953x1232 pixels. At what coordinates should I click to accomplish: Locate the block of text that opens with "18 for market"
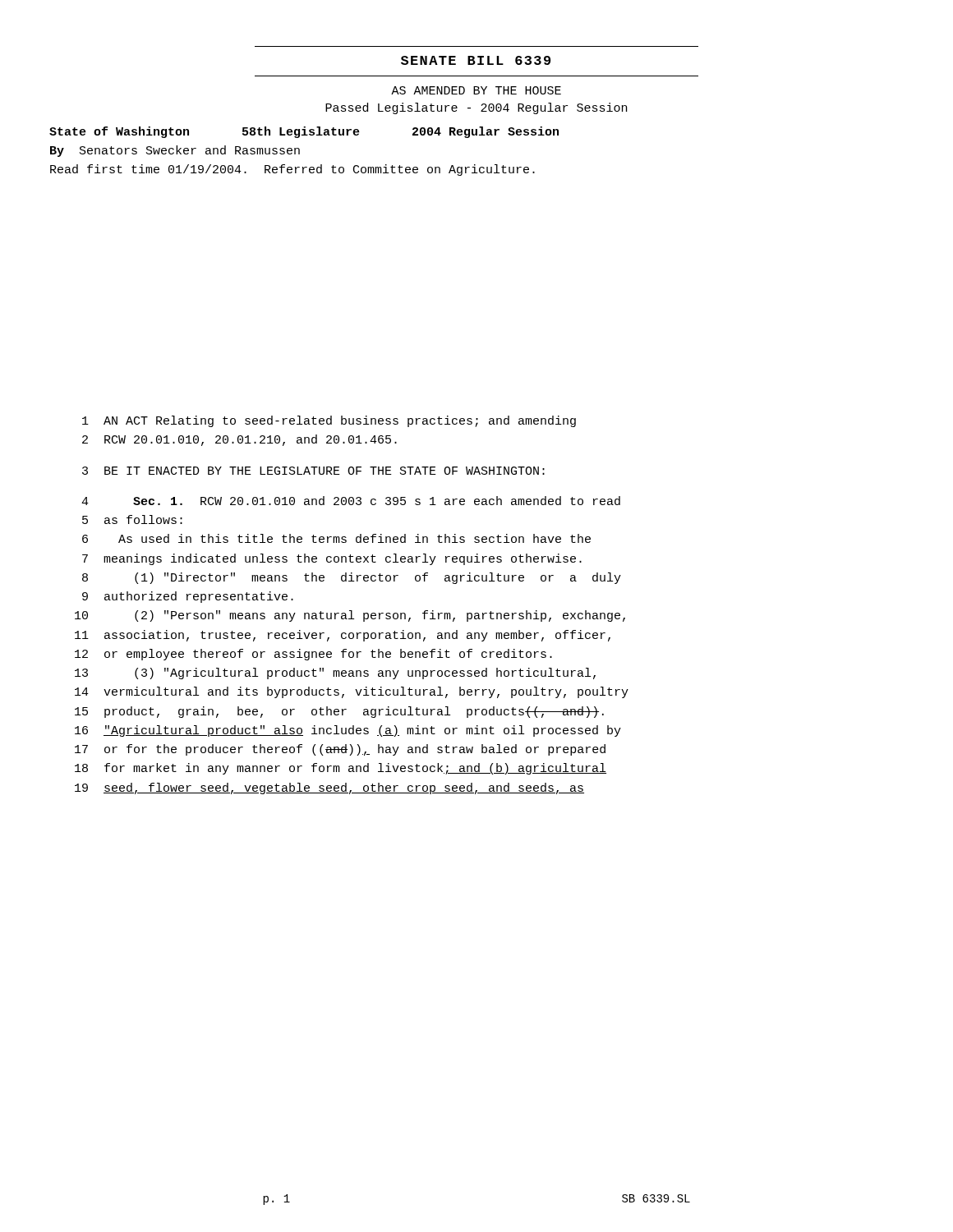pyautogui.click(x=476, y=769)
